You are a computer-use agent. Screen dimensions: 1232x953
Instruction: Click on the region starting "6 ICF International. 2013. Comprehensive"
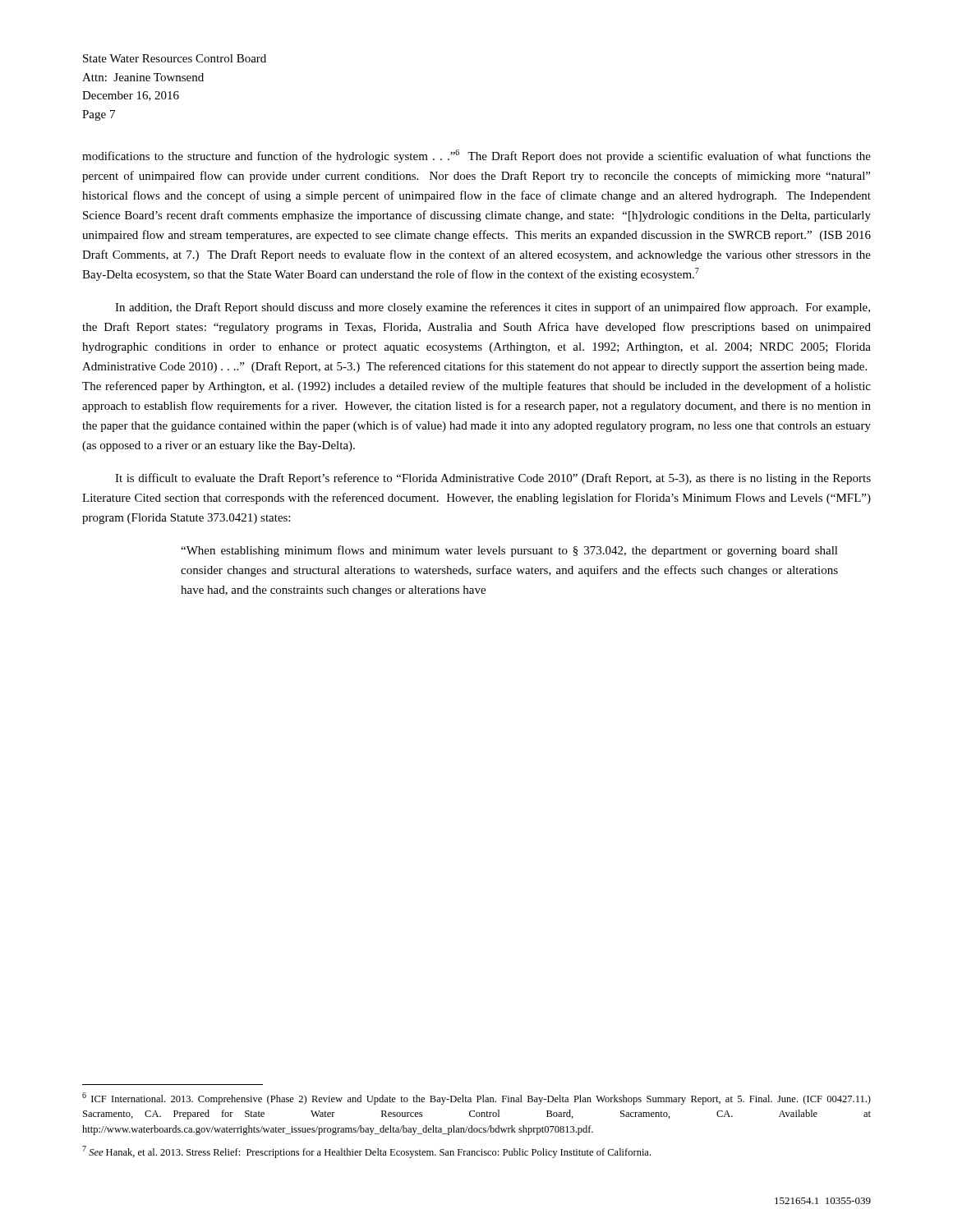[x=476, y=1113]
